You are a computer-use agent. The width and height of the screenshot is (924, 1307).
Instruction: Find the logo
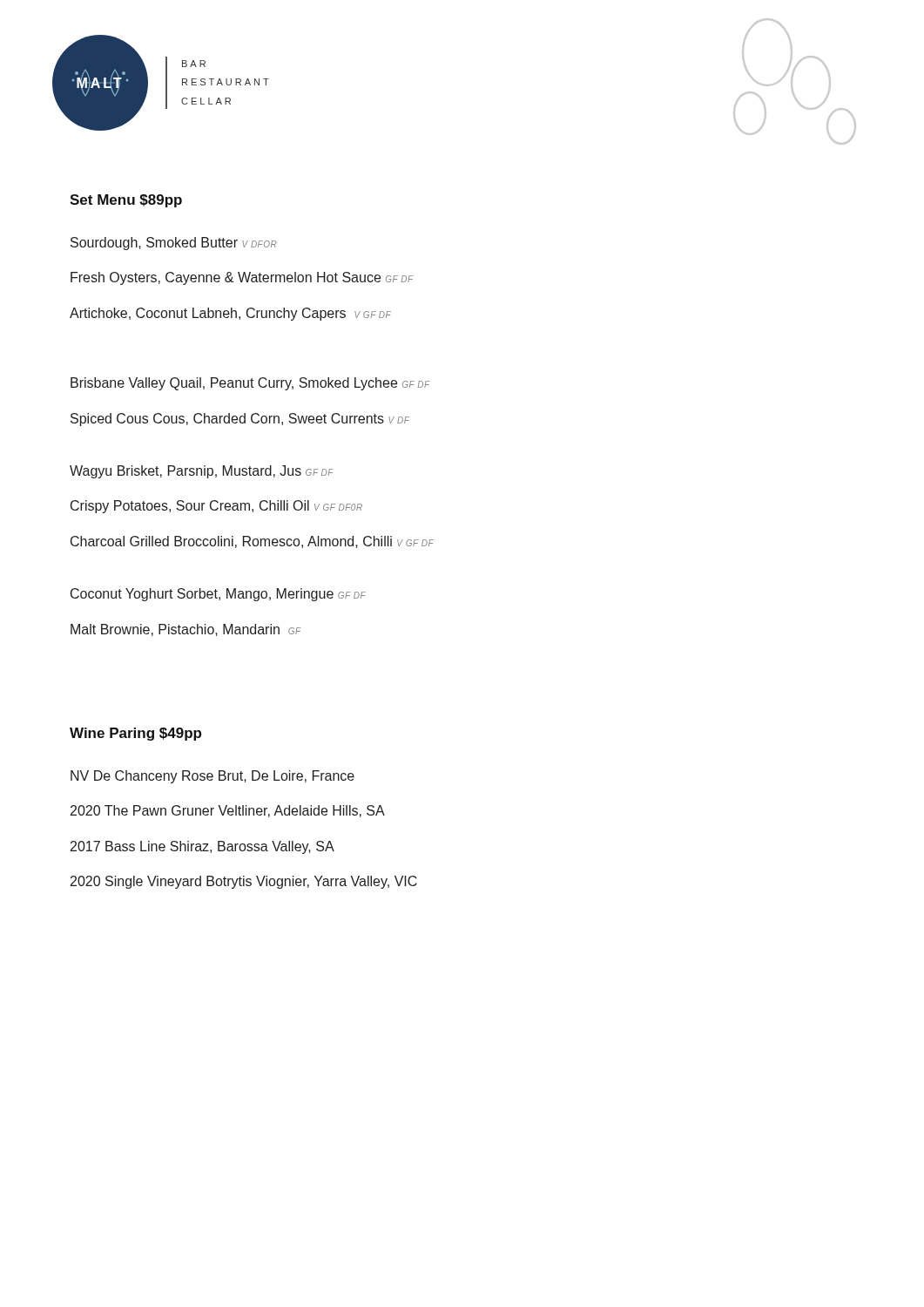(x=162, y=83)
